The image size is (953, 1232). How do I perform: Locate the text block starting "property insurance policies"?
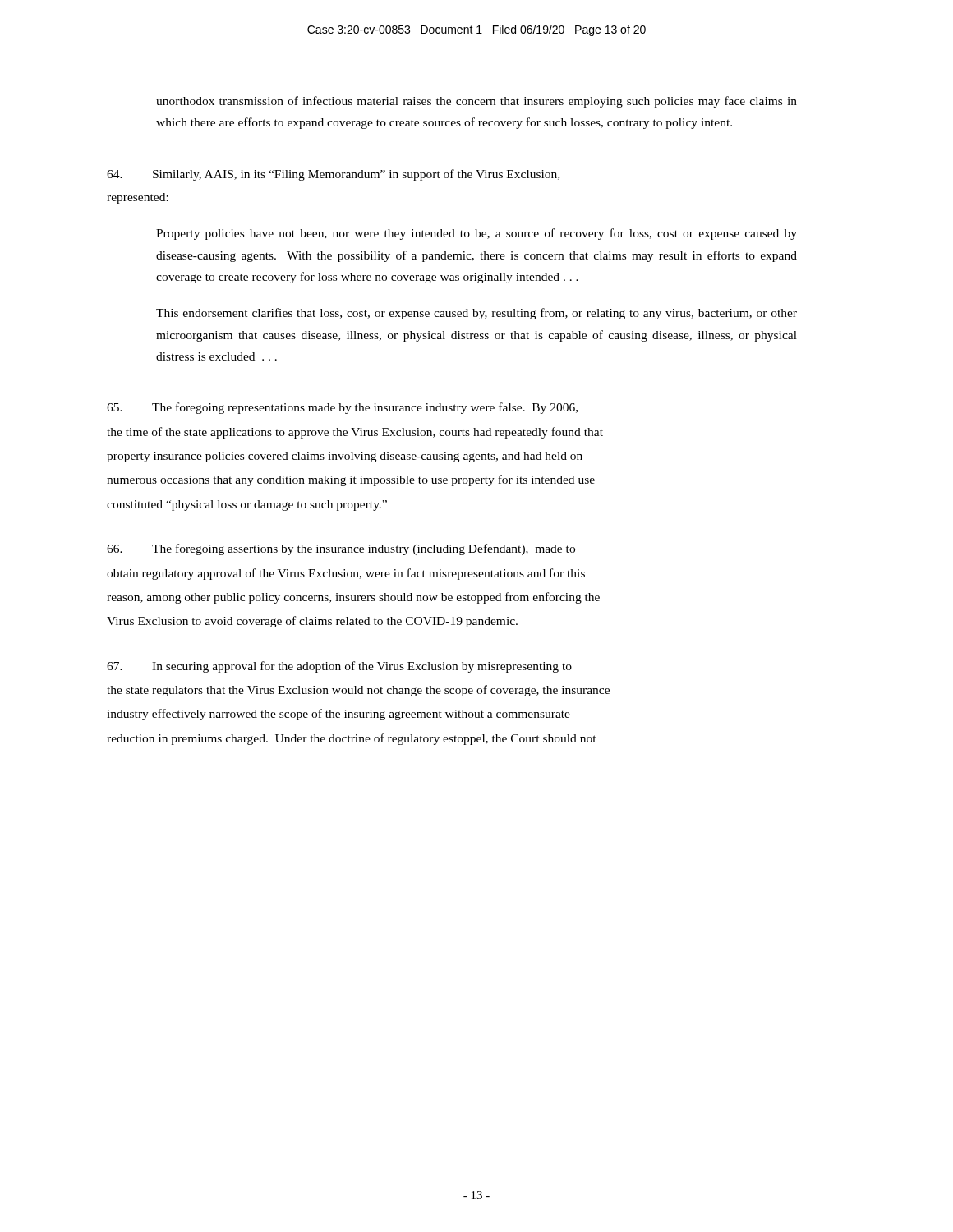click(345, 456)
